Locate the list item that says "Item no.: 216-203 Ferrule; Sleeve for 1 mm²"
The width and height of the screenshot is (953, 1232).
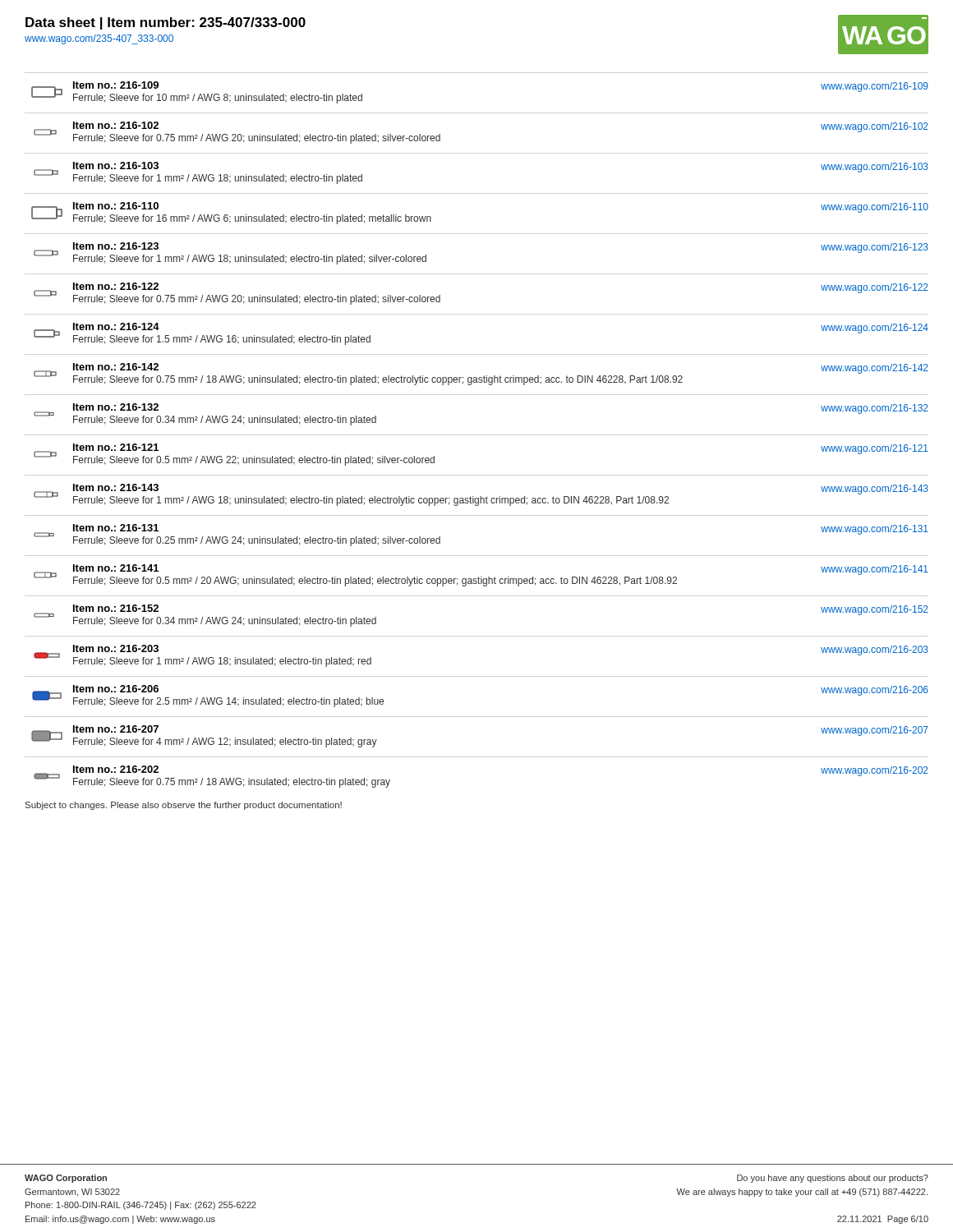point(138,659)
